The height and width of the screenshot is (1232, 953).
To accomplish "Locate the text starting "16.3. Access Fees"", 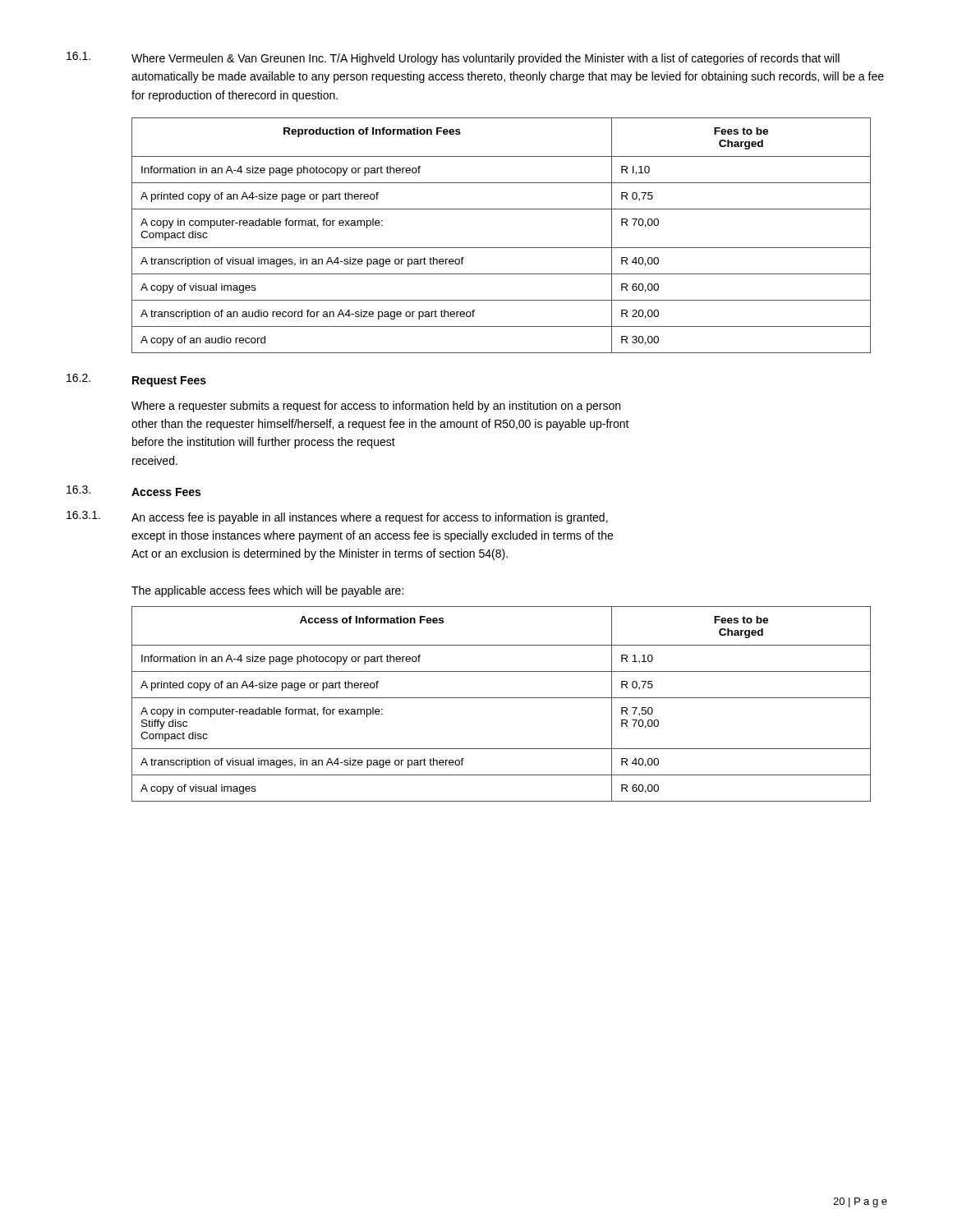I will coord(134,491).
